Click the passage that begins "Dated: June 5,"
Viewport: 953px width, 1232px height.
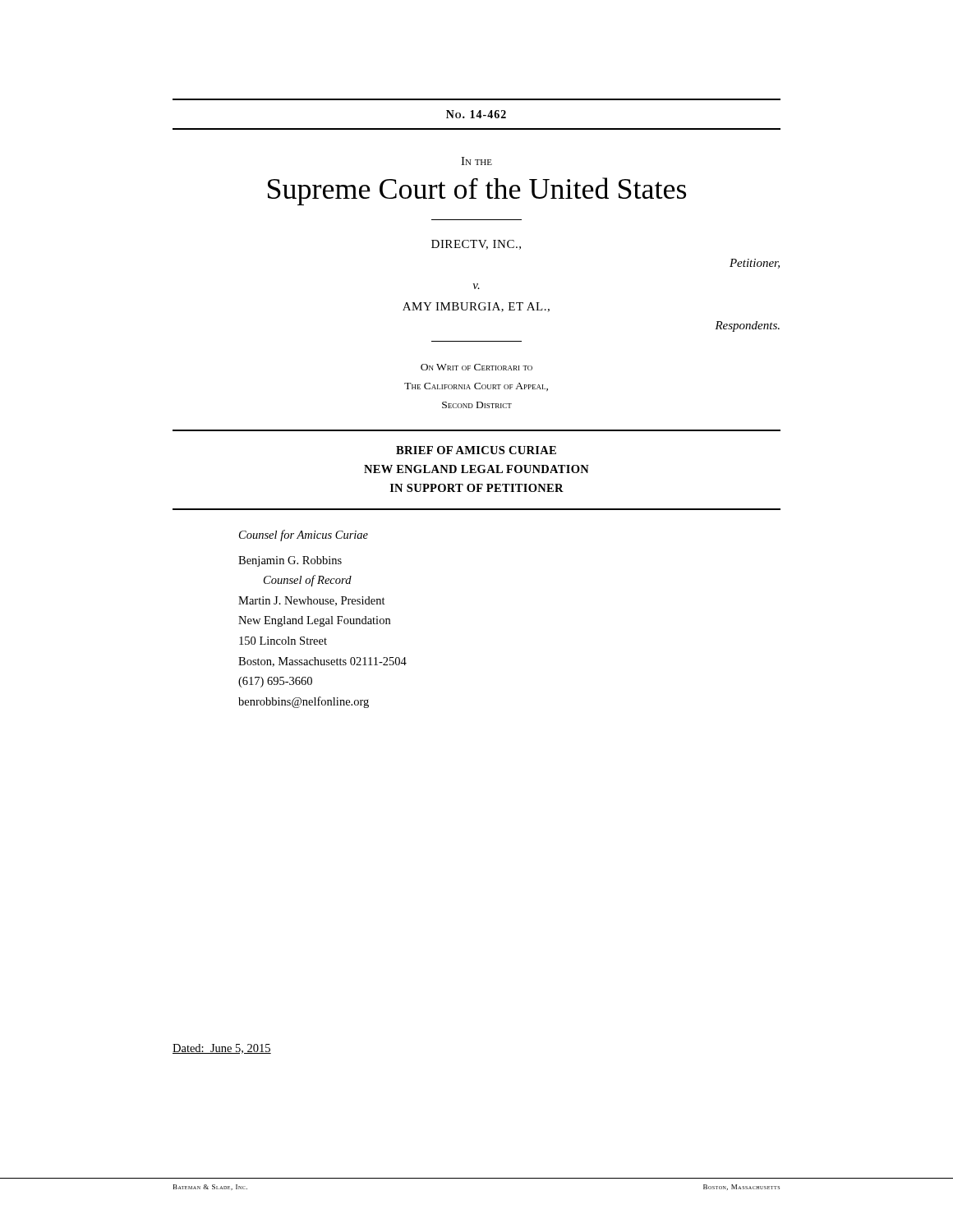(x=222, y=1048)
